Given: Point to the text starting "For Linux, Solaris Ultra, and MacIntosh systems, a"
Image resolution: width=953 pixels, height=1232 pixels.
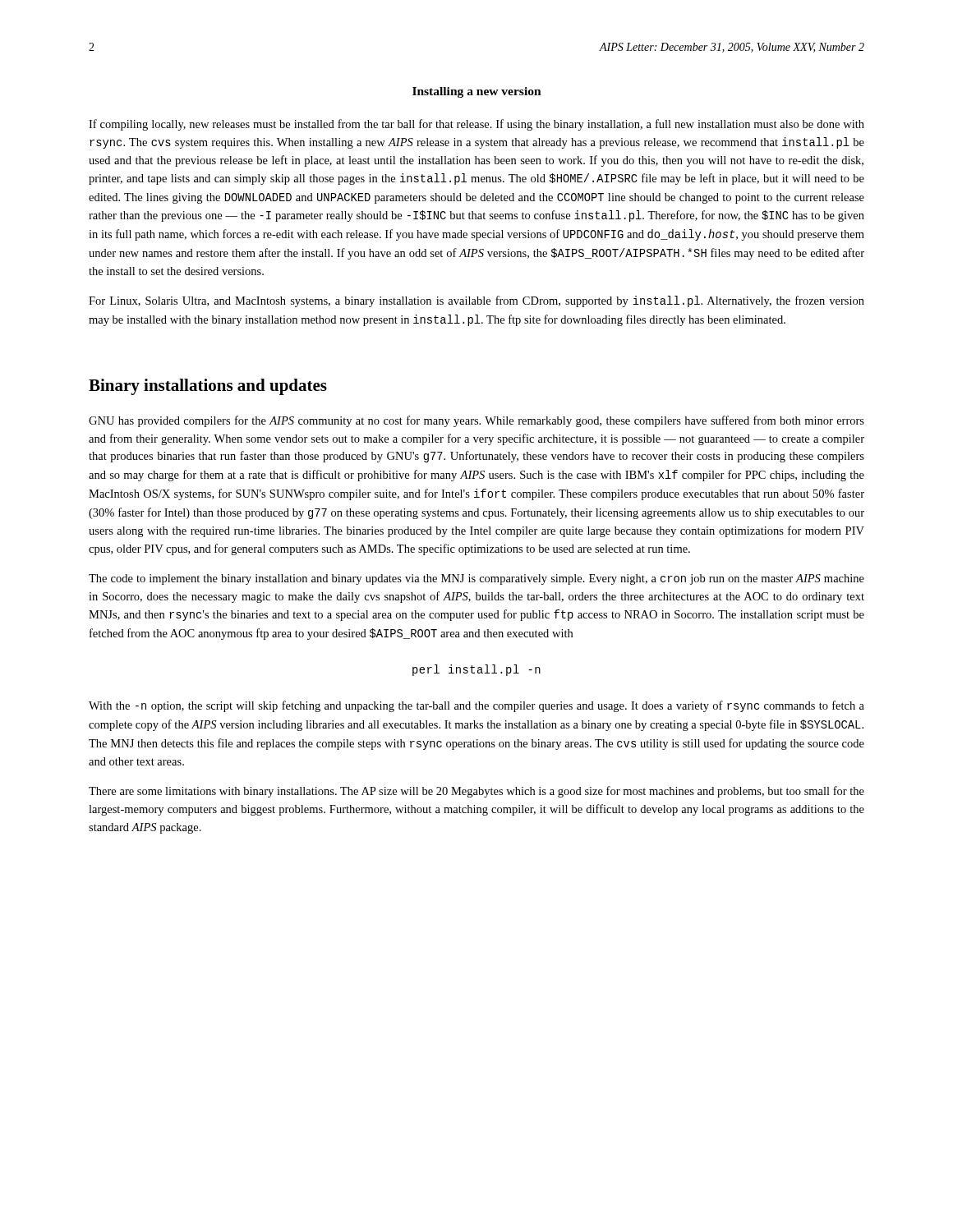Looking at the screenshot, I should point(476,310).
